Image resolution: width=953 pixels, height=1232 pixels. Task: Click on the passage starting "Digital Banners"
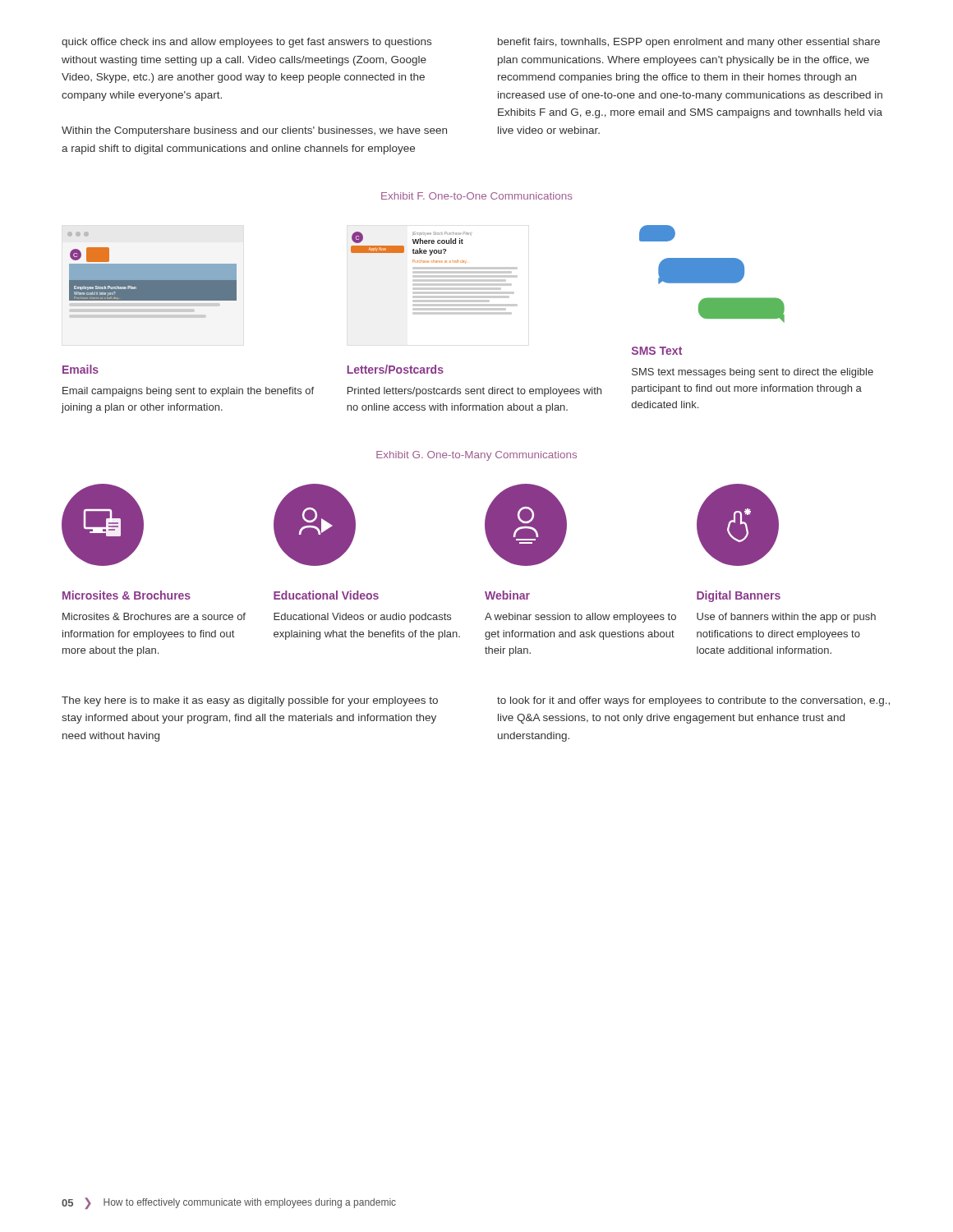[738, 596]
